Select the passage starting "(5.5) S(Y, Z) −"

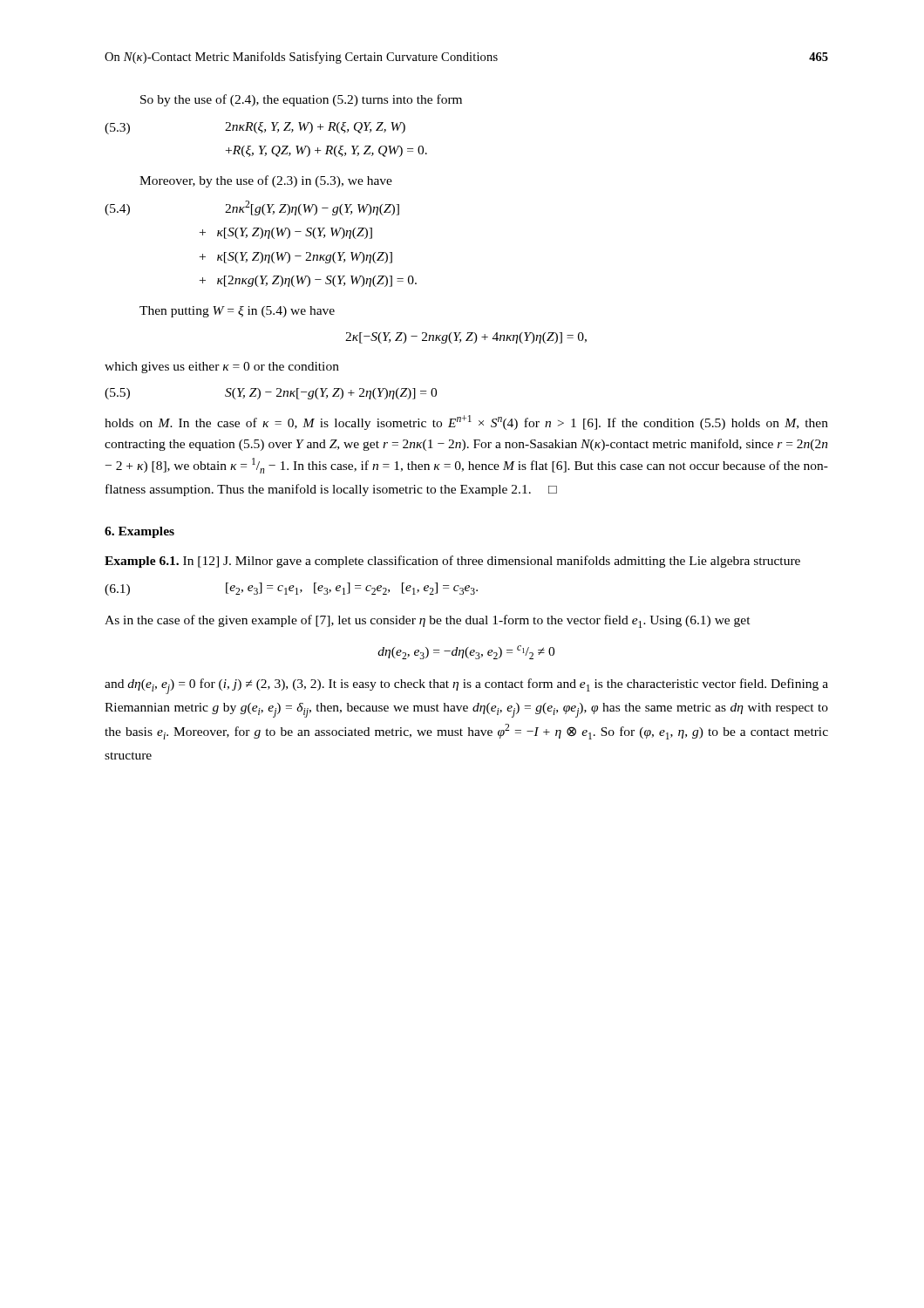tap(271, 394)
